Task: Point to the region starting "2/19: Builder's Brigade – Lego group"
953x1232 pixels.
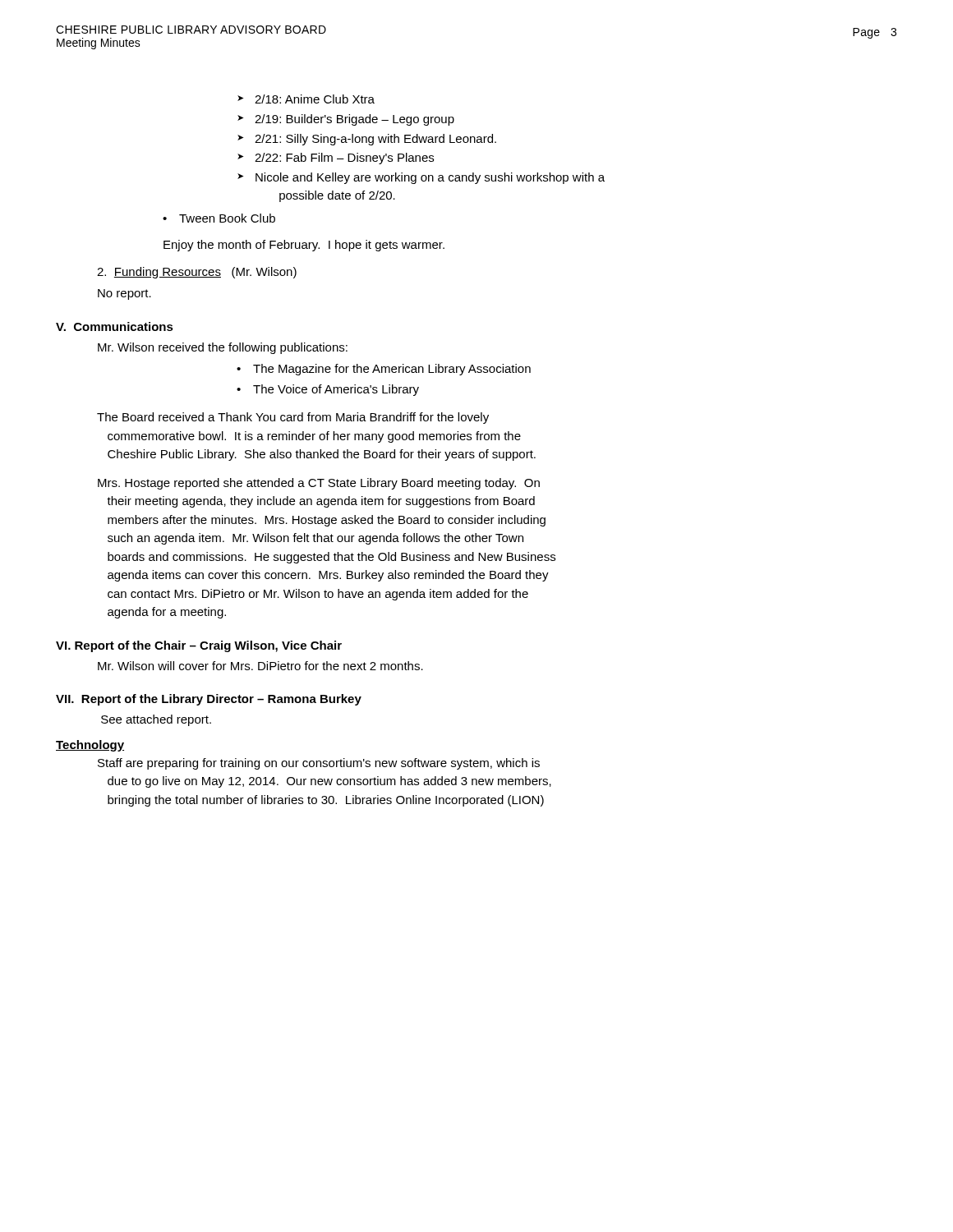Action: click(355, 118)
